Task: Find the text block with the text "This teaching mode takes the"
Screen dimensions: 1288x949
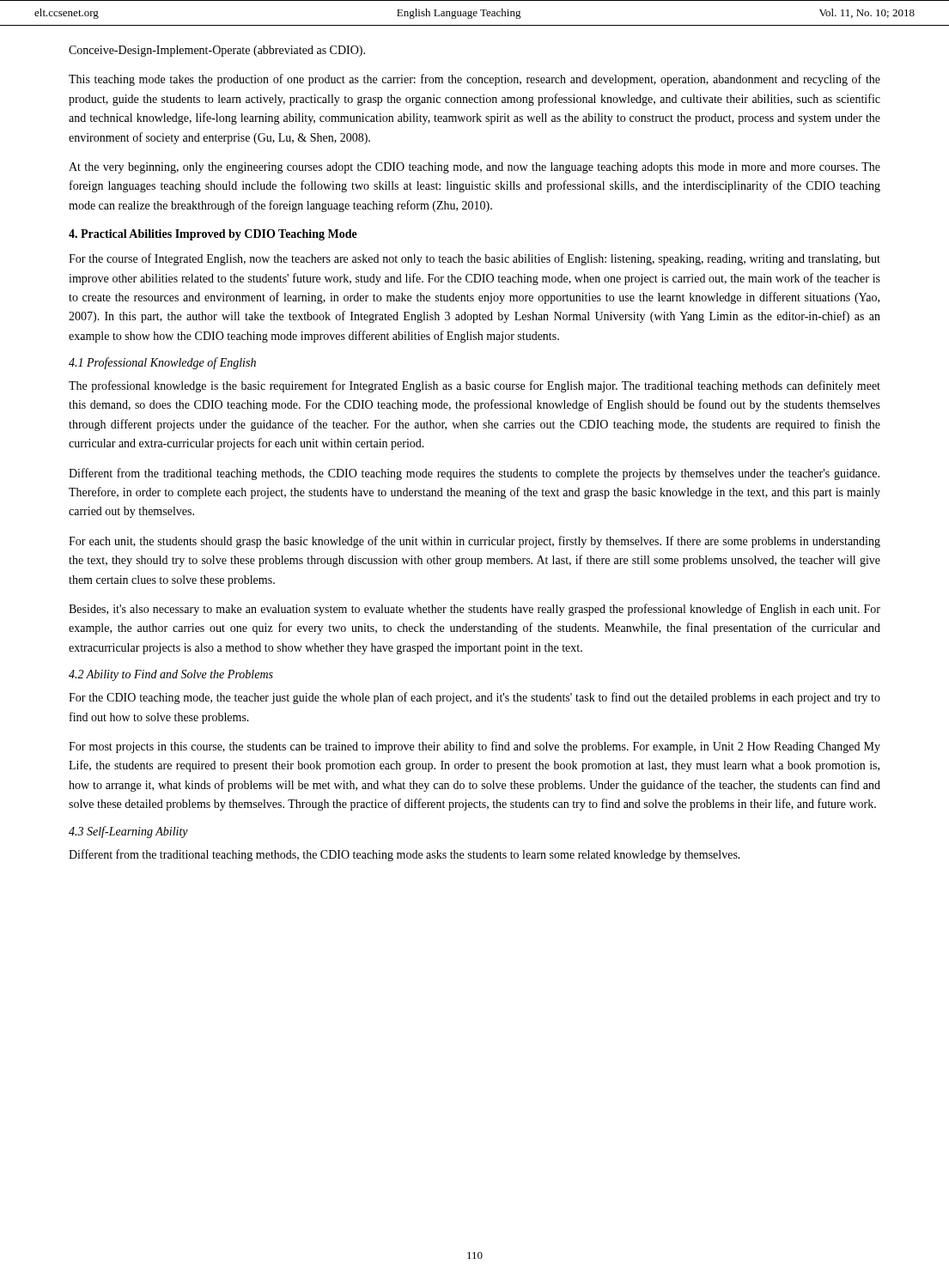Action: (474, 109)
